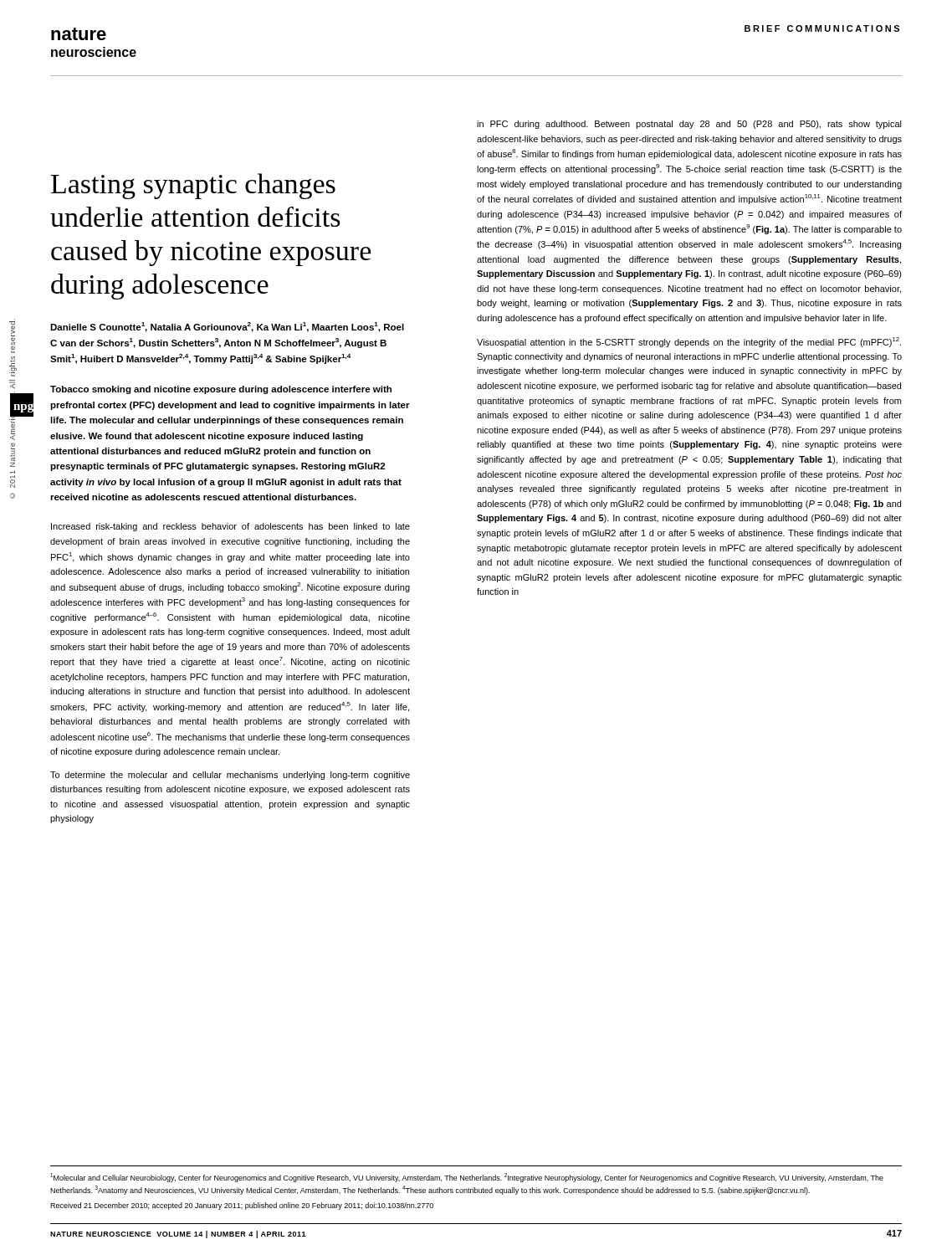Screen dimensions: 1255x952
Task: Find the text starting "Received 21 December 2010; accepted 20"
Action: [242, 1205]
